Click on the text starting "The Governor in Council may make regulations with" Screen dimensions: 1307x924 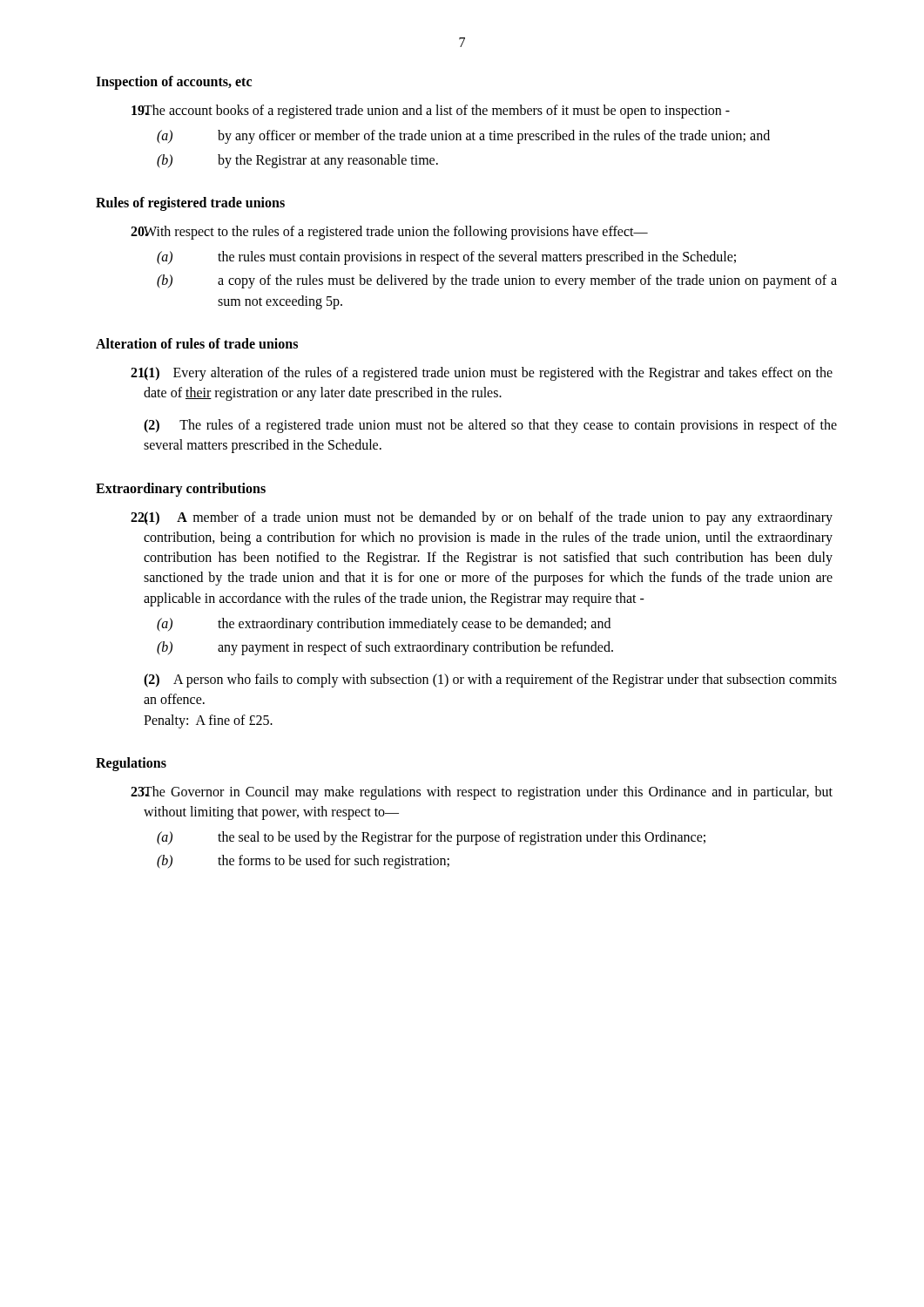click(464, 802)
